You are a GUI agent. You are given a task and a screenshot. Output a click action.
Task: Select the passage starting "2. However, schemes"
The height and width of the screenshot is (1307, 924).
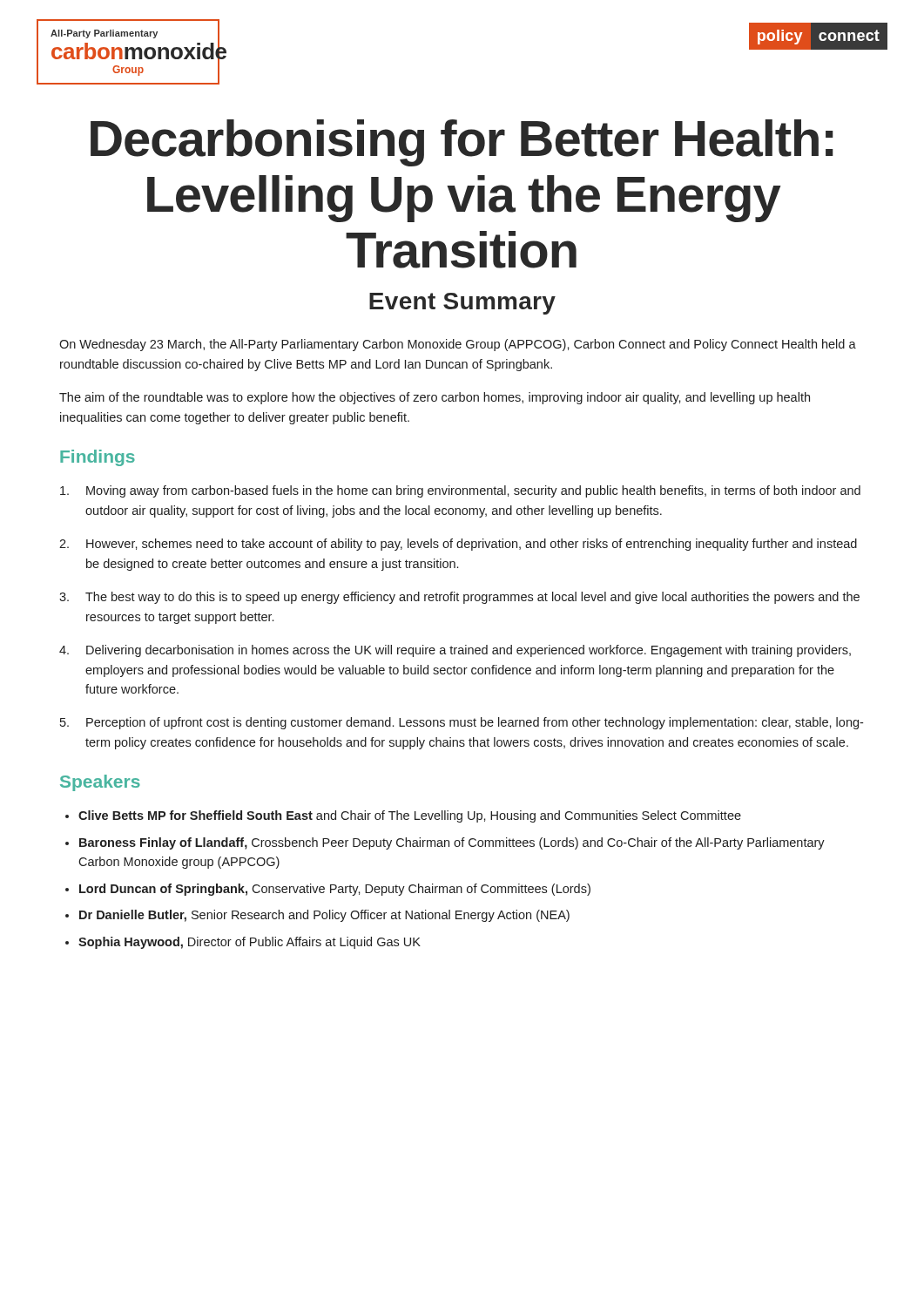[462, 554]
